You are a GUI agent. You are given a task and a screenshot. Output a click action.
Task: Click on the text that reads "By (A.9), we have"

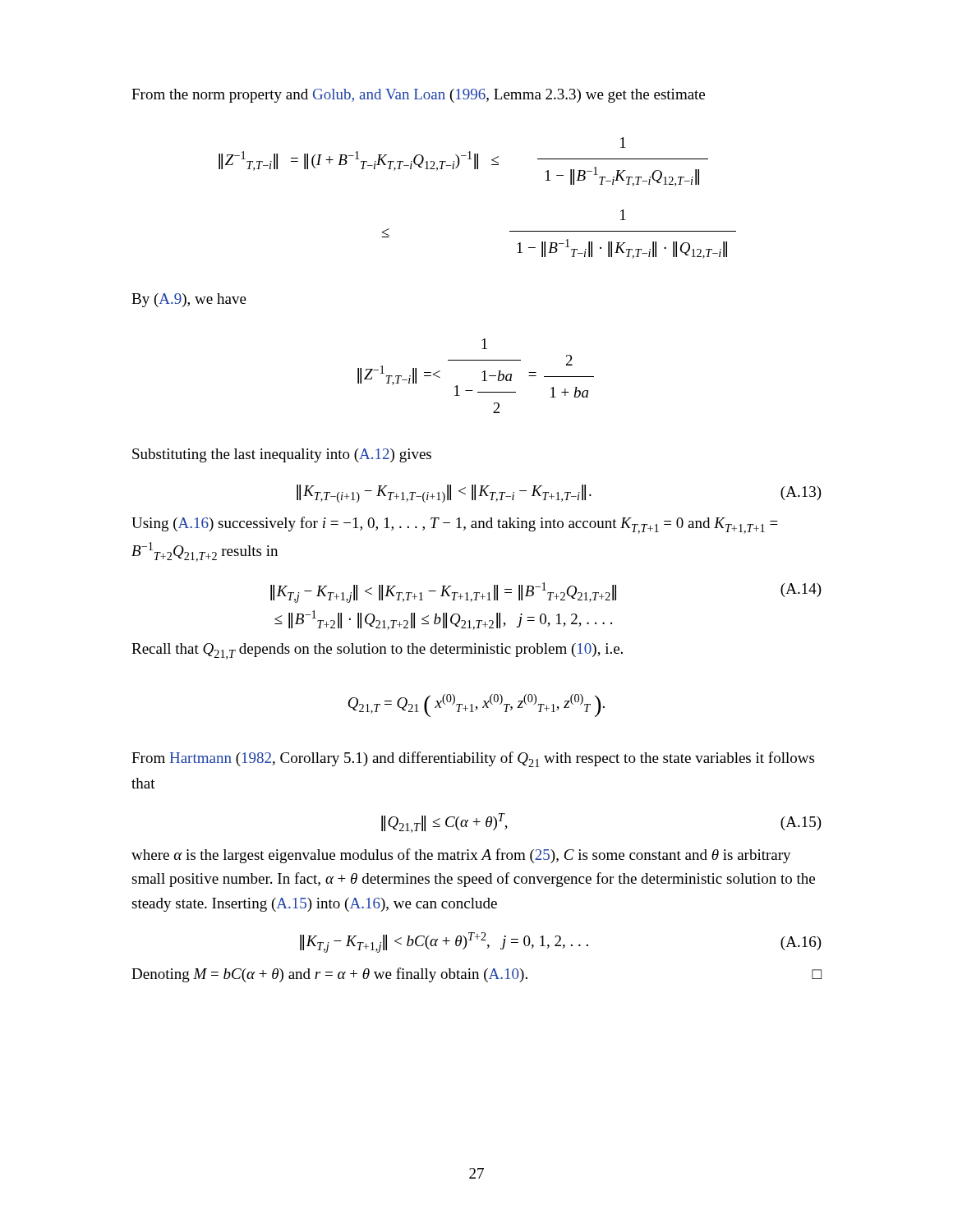tap(189, 298)
